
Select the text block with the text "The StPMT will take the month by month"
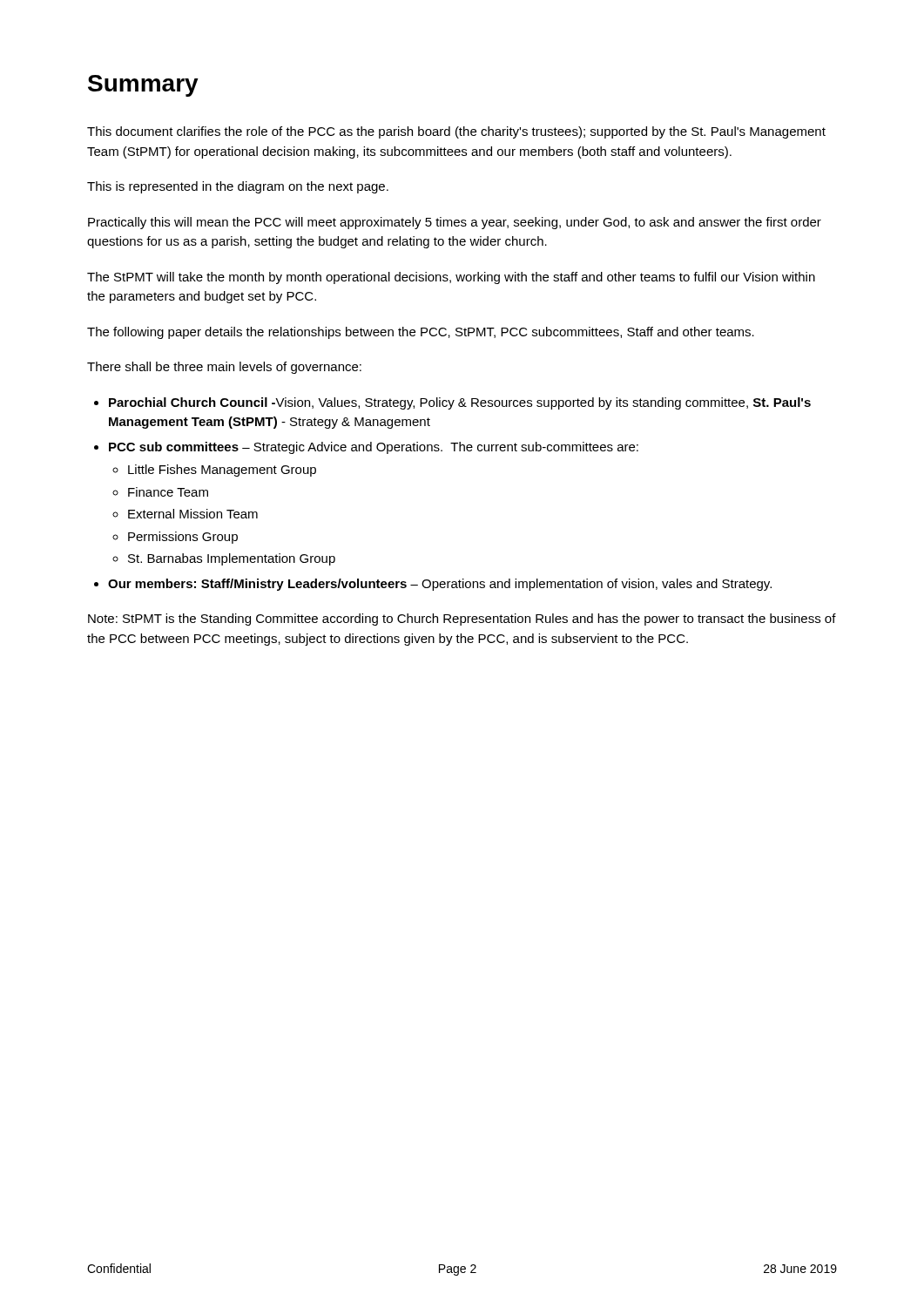point(451,286)
